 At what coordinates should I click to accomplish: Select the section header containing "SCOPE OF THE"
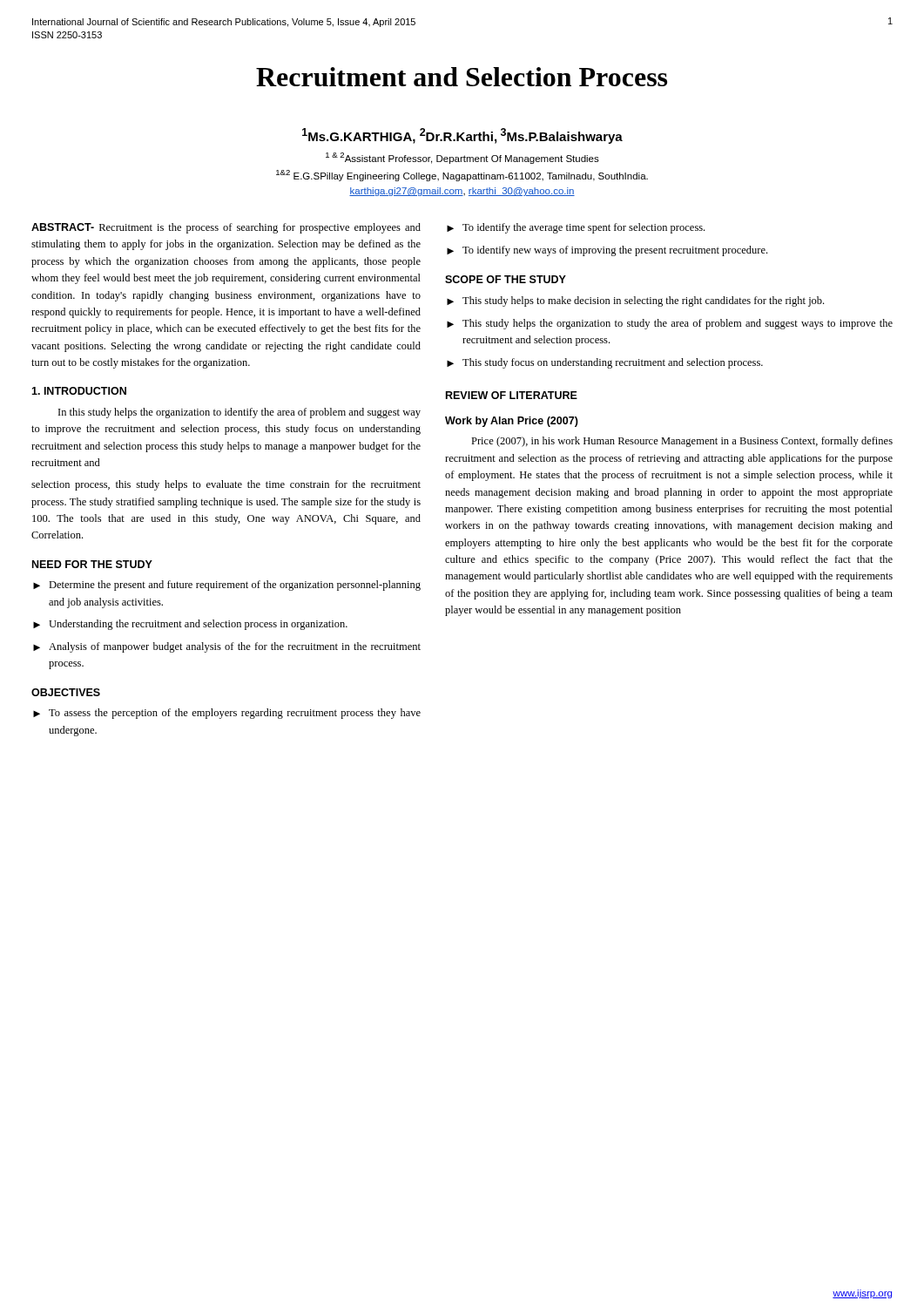tap(505, 280)
